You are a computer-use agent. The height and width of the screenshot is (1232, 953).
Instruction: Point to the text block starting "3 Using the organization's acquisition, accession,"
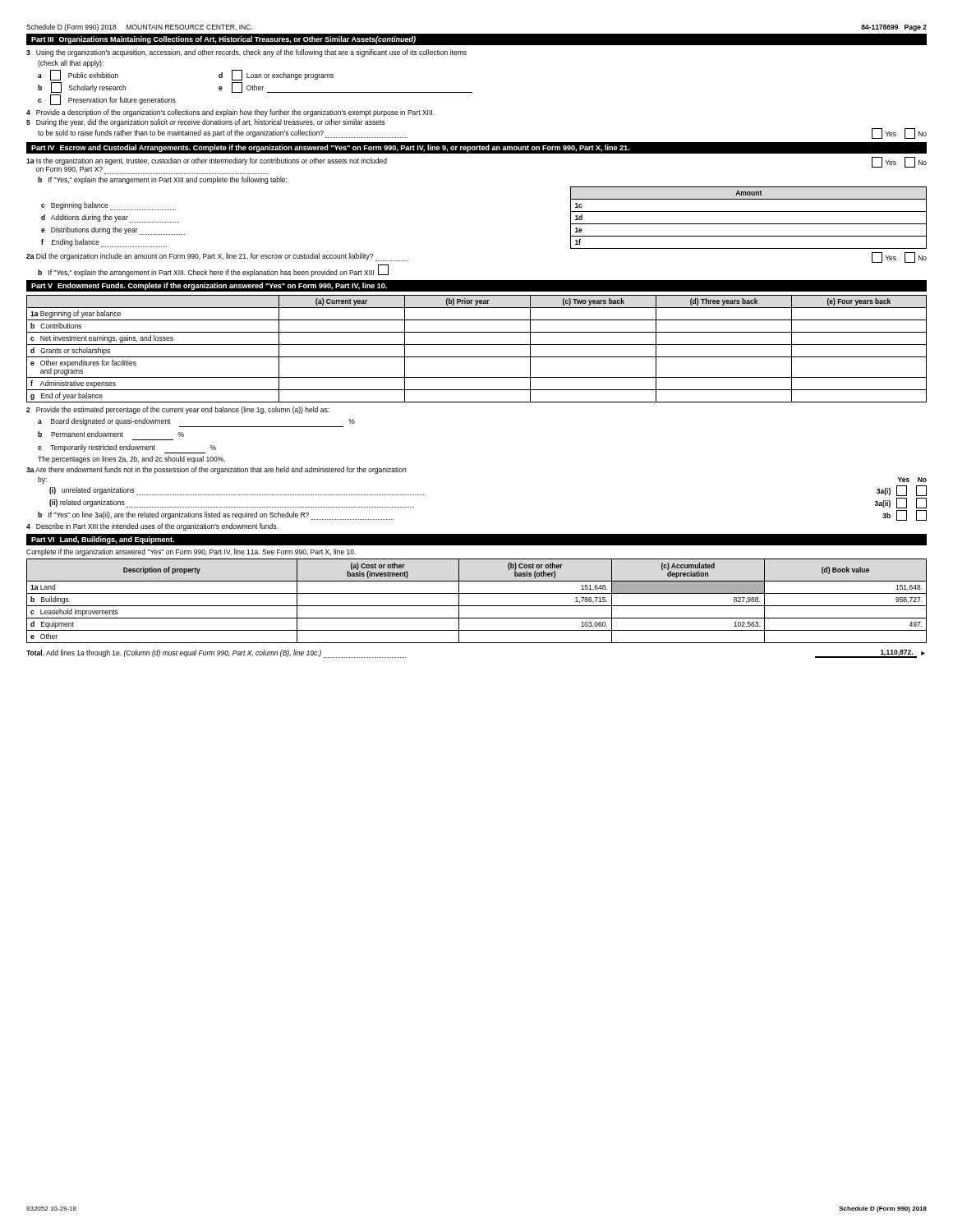pyautogui.click(x=246, y=53)
